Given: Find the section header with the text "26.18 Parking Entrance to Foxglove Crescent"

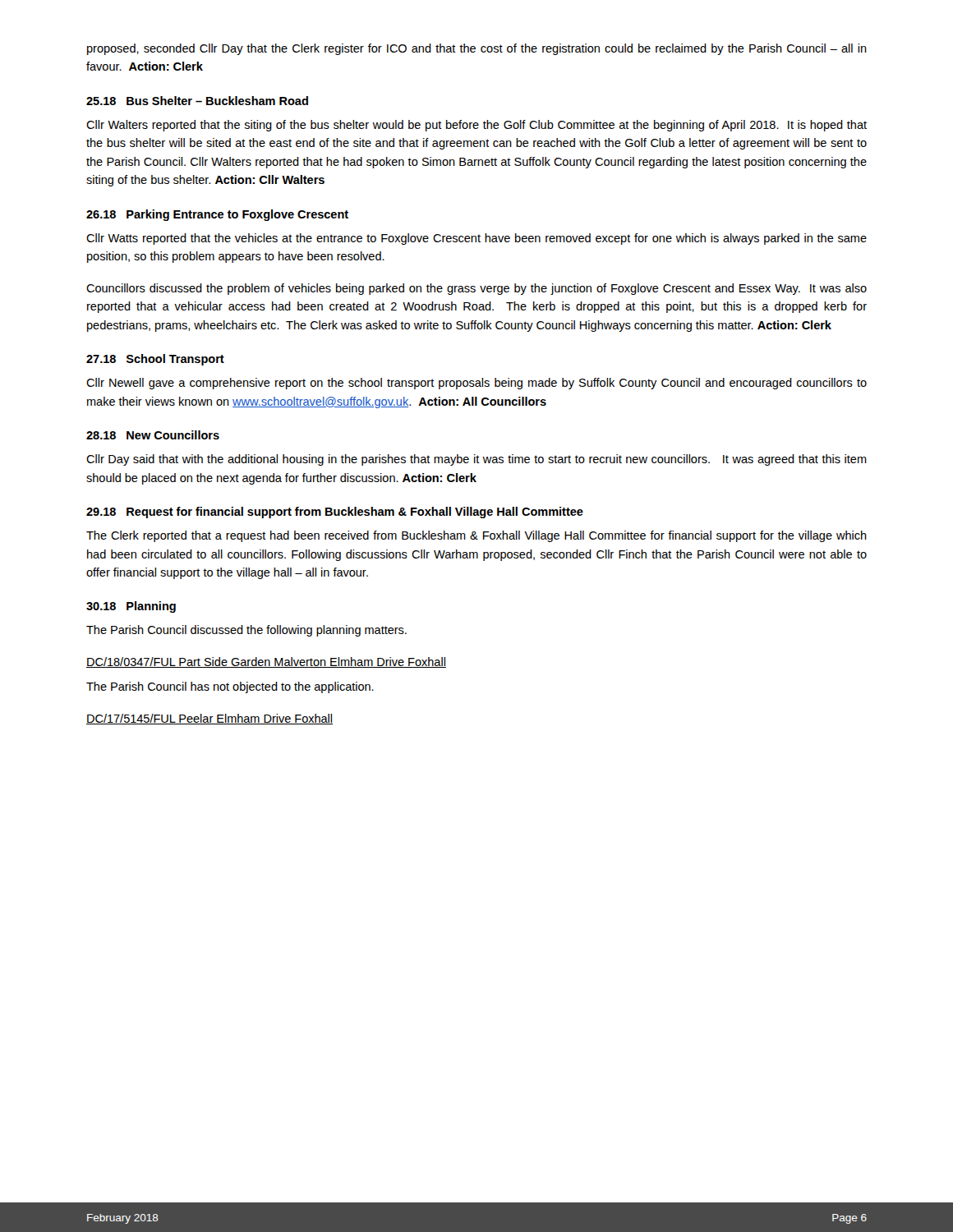Looking at the screenshot, I should [x=217, y=214].
